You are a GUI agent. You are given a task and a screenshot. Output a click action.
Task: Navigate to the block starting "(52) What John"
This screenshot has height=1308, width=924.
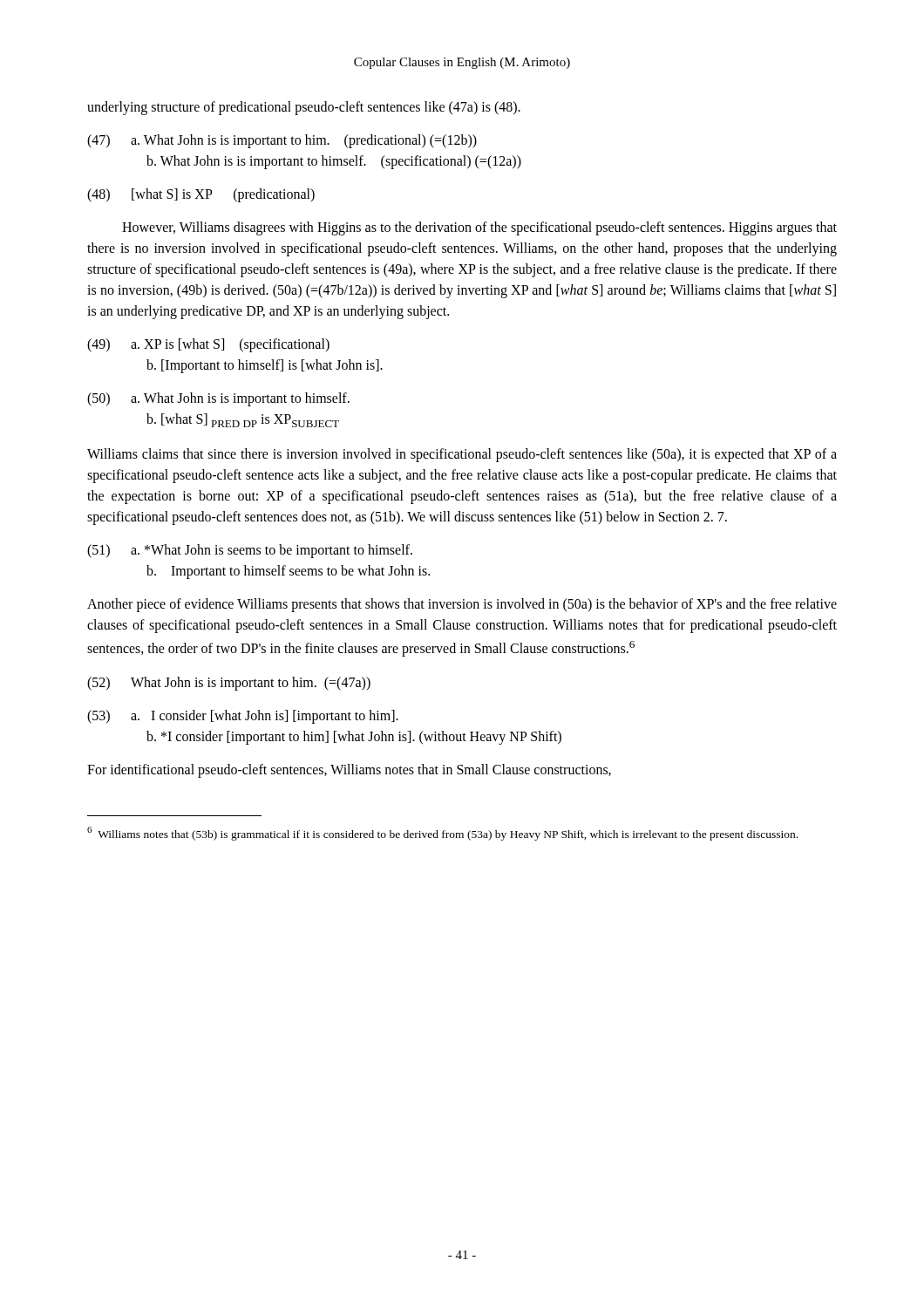pos(229,684)
